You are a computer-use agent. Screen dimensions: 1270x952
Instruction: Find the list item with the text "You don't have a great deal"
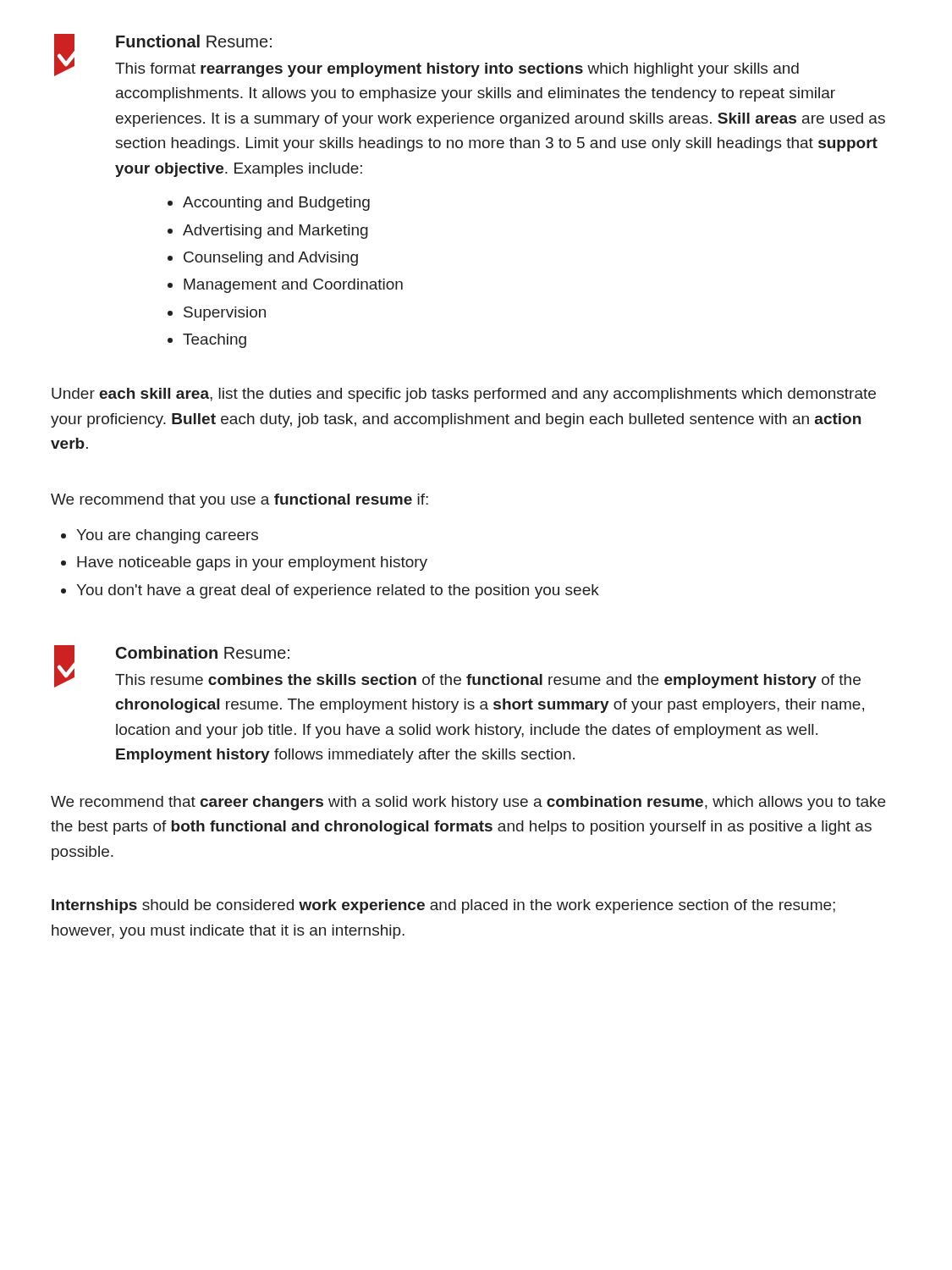338,589
